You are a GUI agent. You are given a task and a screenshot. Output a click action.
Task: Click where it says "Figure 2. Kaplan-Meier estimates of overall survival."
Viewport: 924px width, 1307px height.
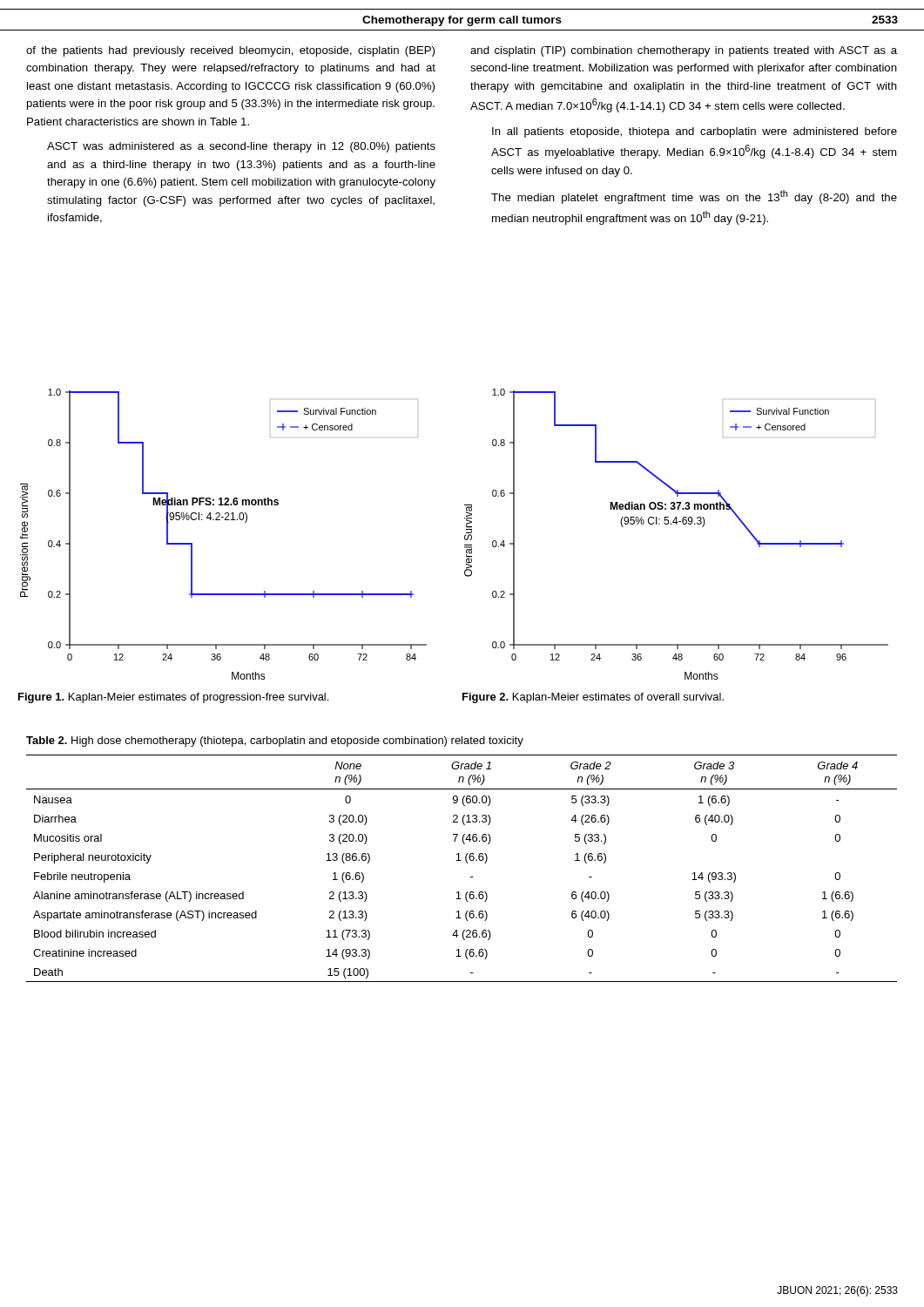pyautogui.click(x=593, y=697)
